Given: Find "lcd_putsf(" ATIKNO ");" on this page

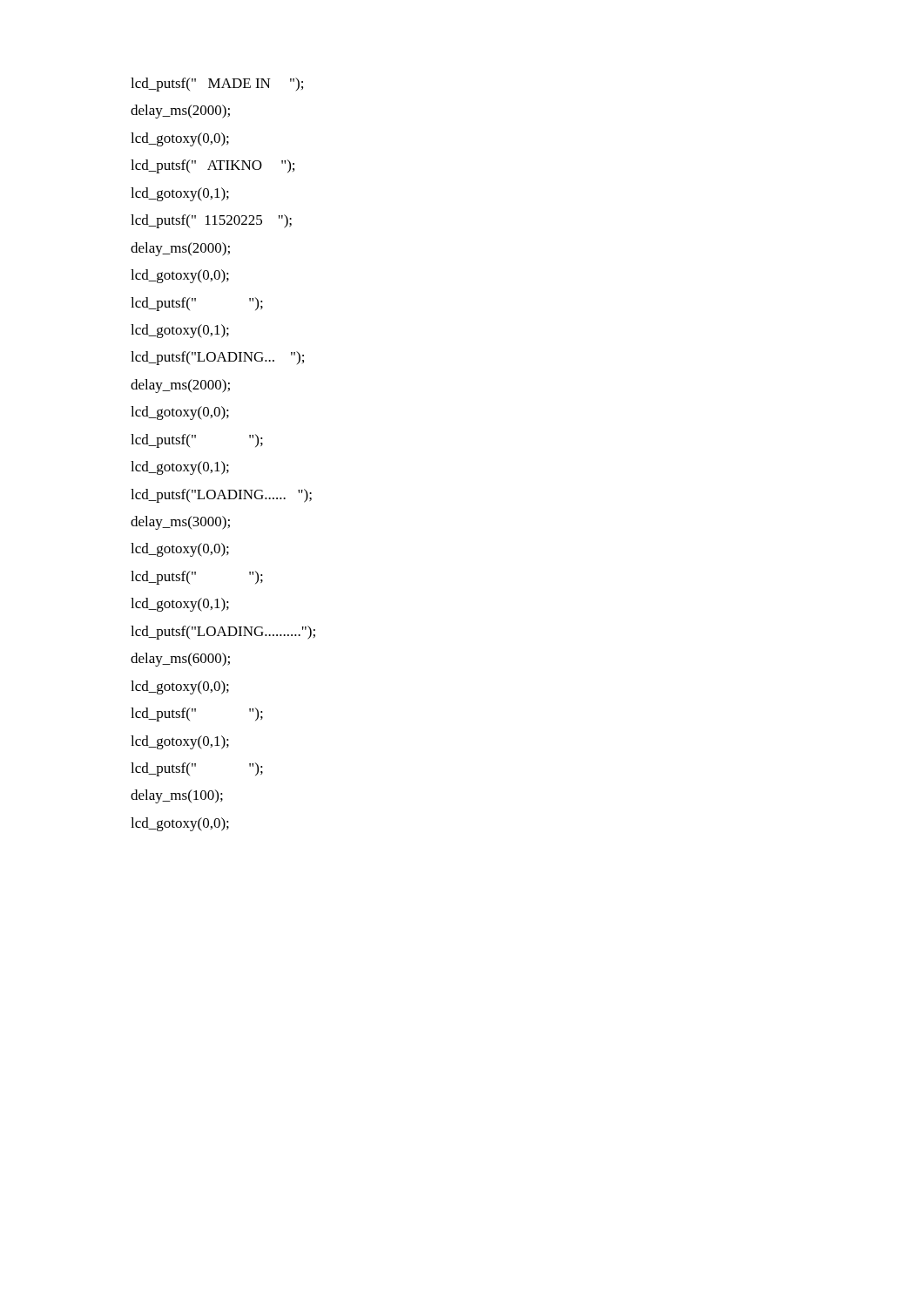Looking at the screenshot, I should [212, 166].
